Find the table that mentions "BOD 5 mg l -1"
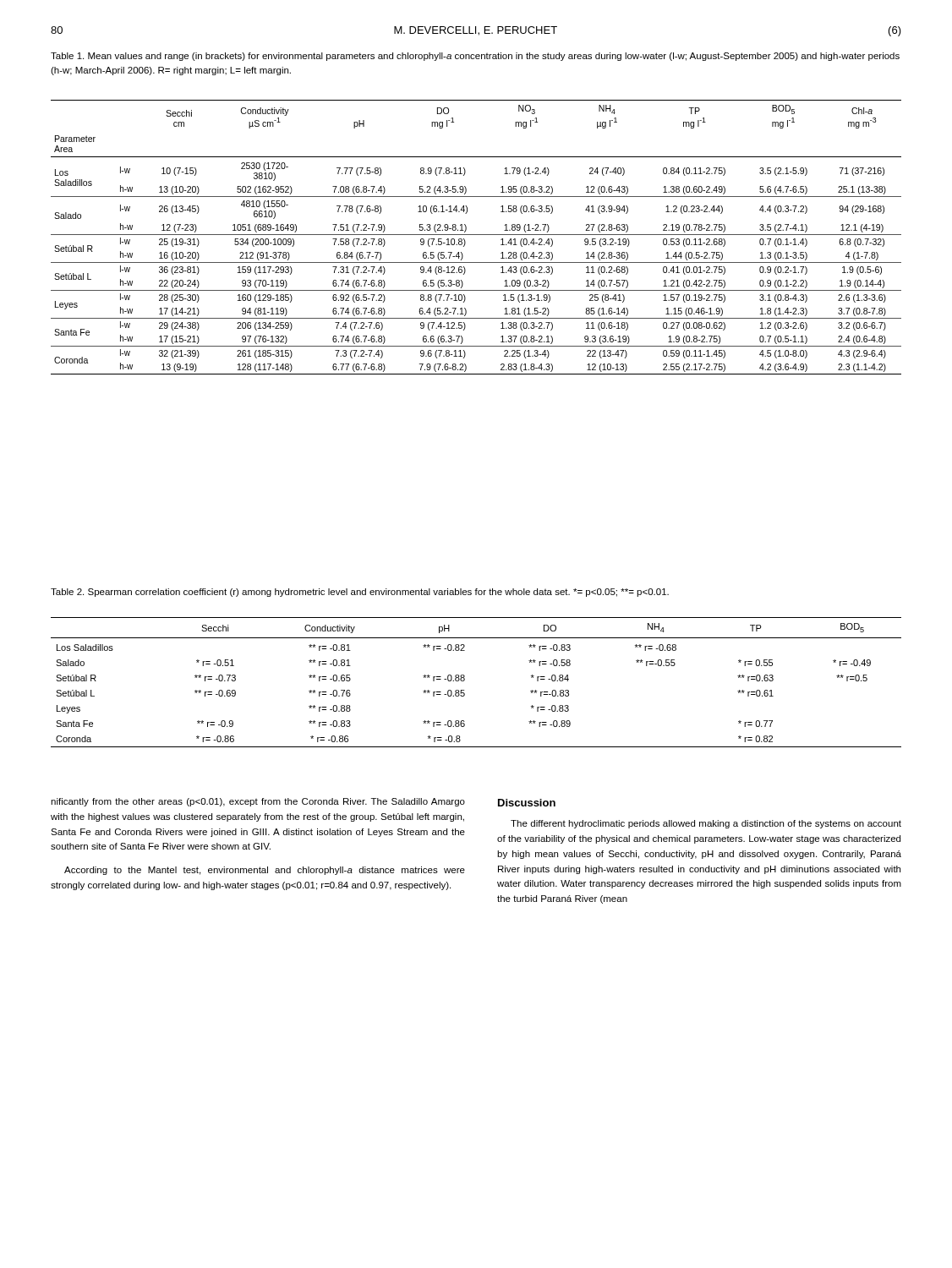Viewport: 952px width, 1268px height. (x=476, y=237)
